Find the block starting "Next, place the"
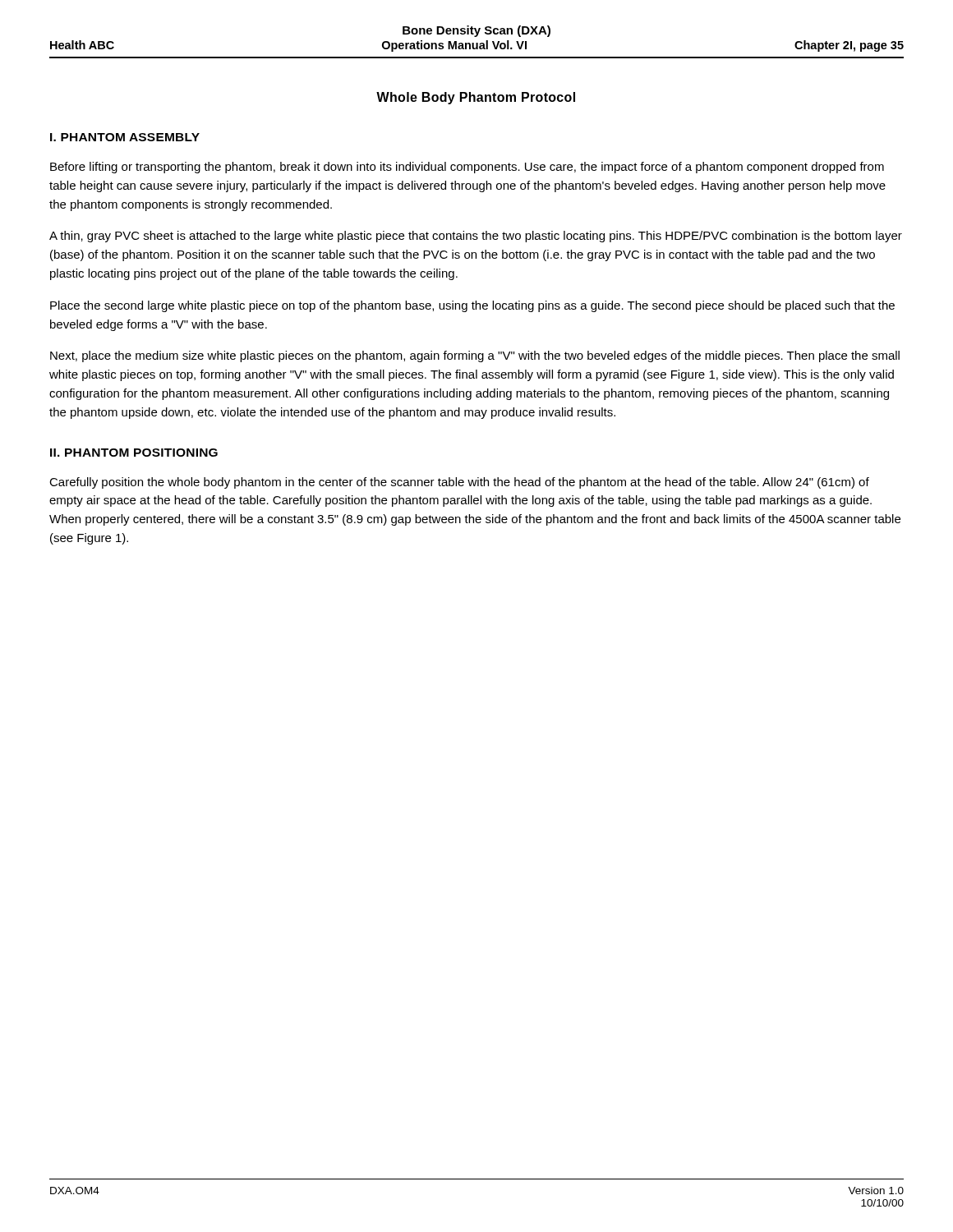 click(475, 384)
